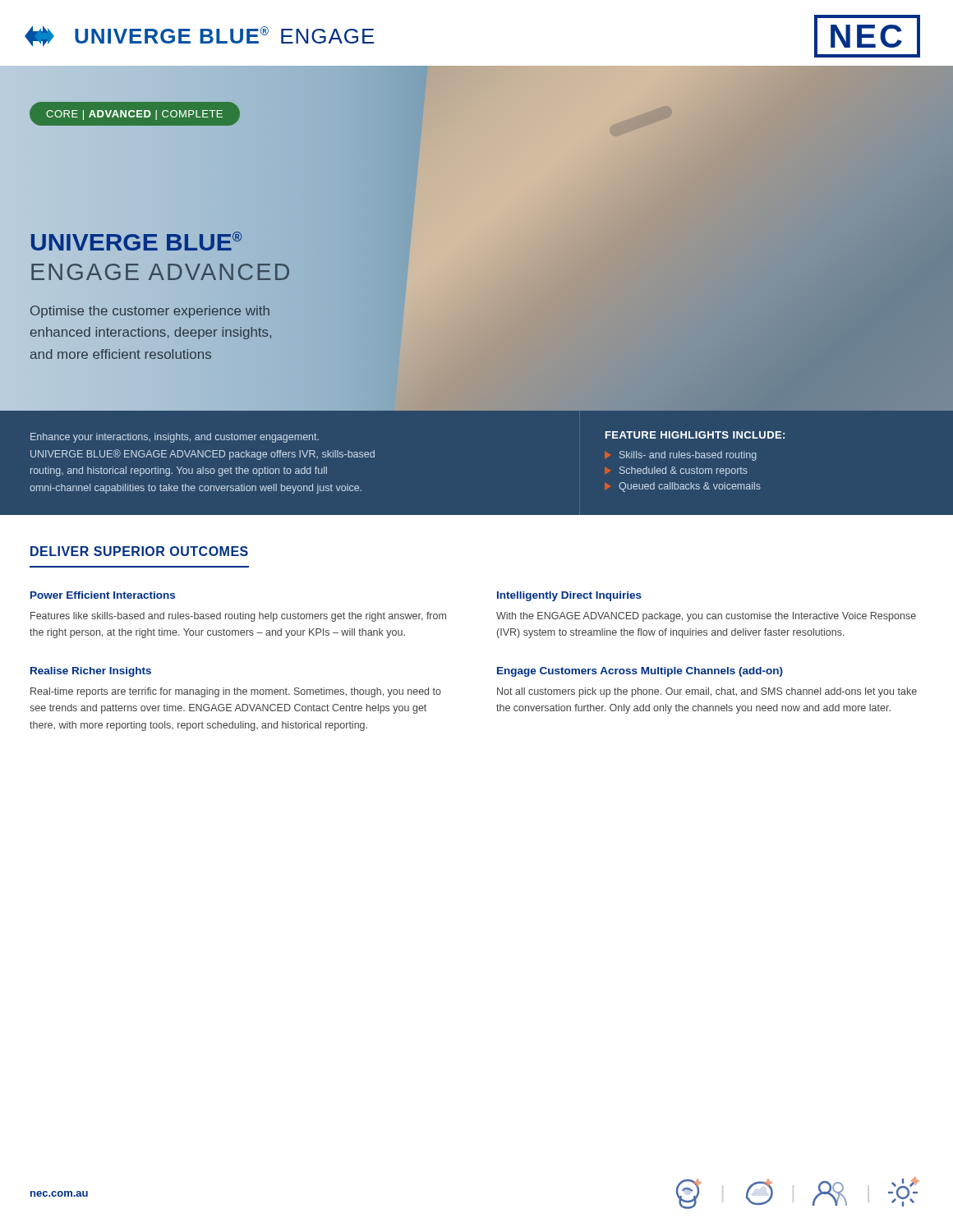This screenshot has height=1232, width=953.
Task: Navigate to the region starting "FEATURE HIGHLIGHTS INCLUDE:"
Action: pos(695,435)
